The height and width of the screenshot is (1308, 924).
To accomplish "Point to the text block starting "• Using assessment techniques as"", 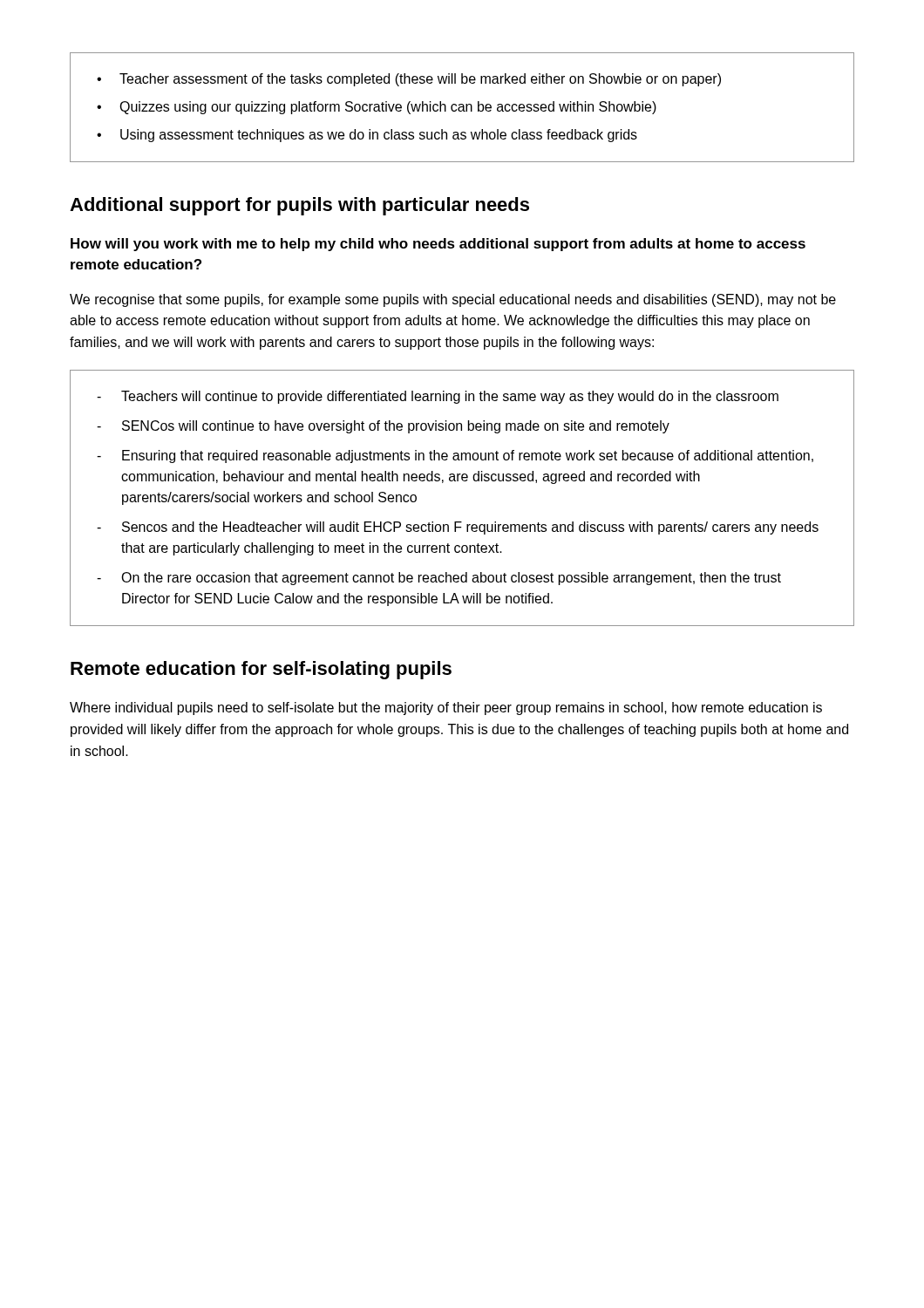I will [367, 135].
